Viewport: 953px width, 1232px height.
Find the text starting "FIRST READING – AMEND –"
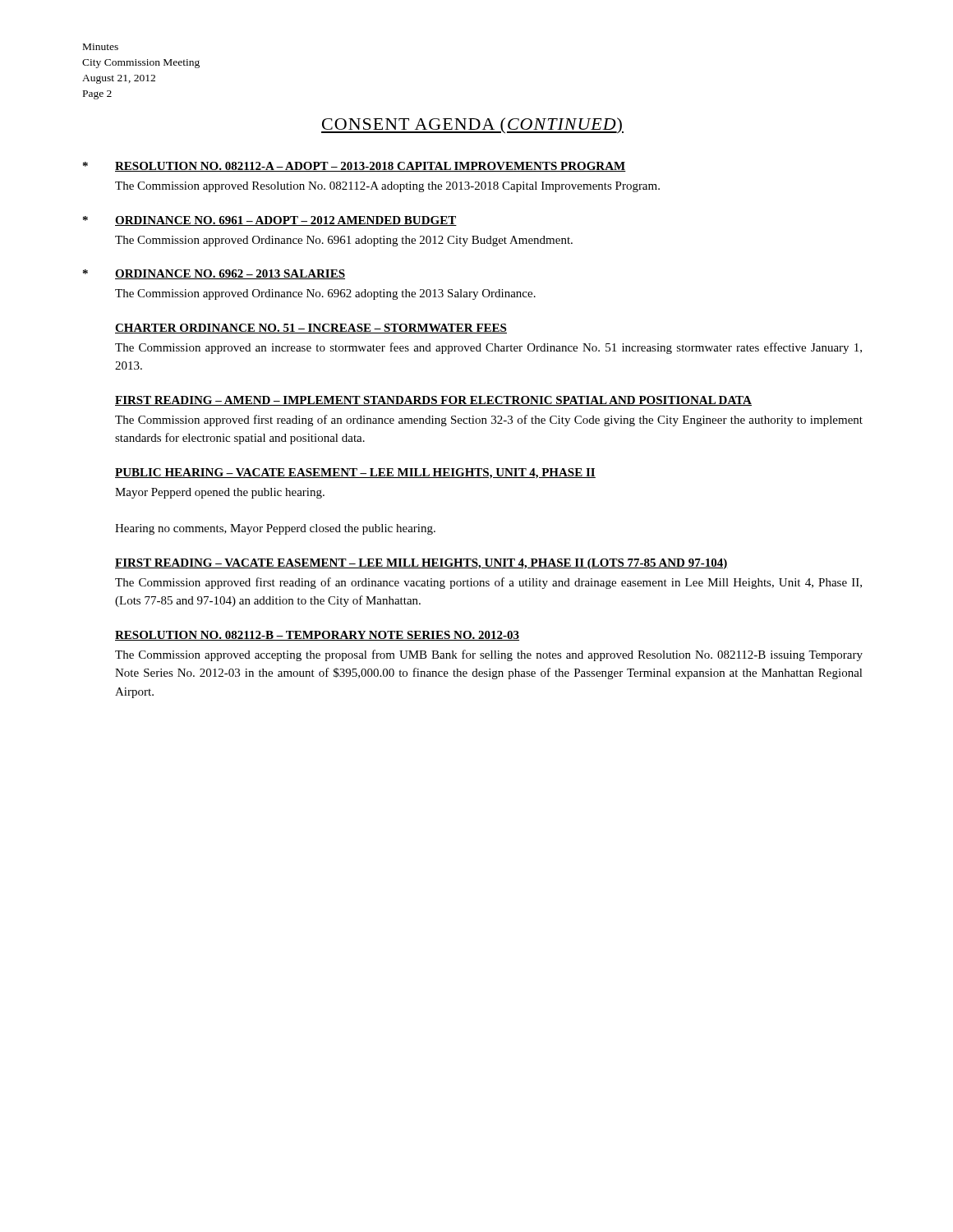click(x=489, y=420)
